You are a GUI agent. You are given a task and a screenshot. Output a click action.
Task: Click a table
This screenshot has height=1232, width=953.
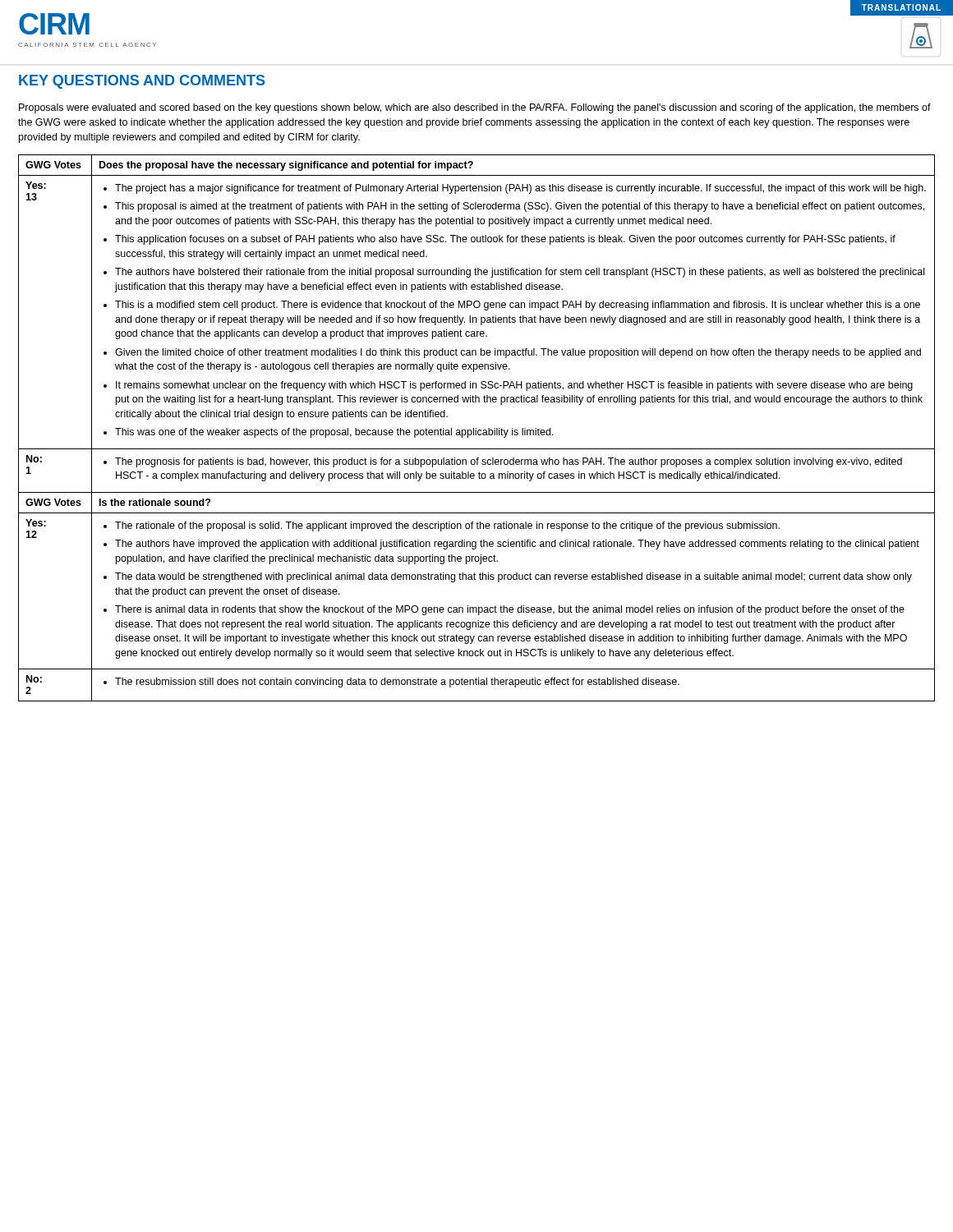click(476, 428)
